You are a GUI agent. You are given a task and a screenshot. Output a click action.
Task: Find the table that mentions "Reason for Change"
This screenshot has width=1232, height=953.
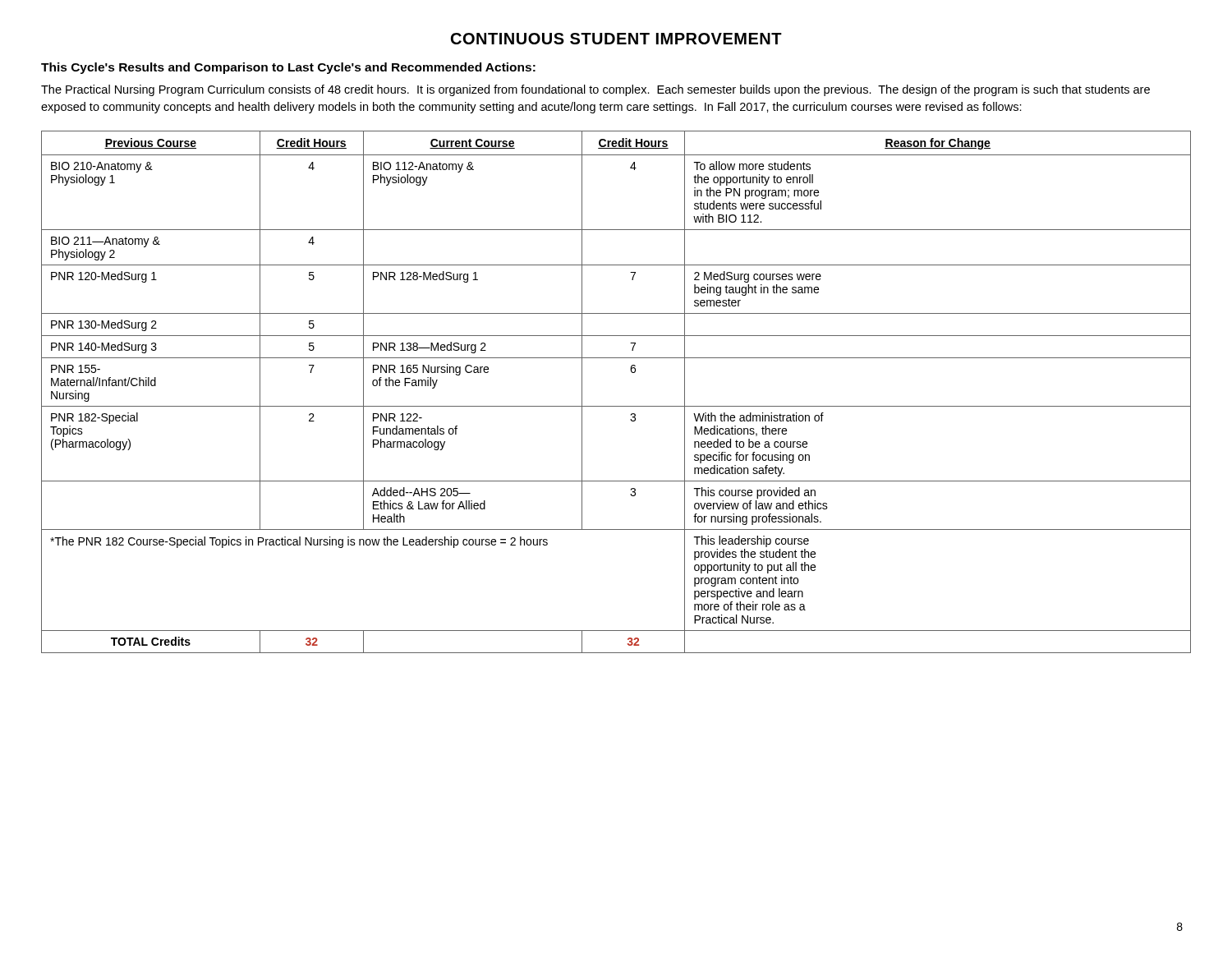(616, 392)
